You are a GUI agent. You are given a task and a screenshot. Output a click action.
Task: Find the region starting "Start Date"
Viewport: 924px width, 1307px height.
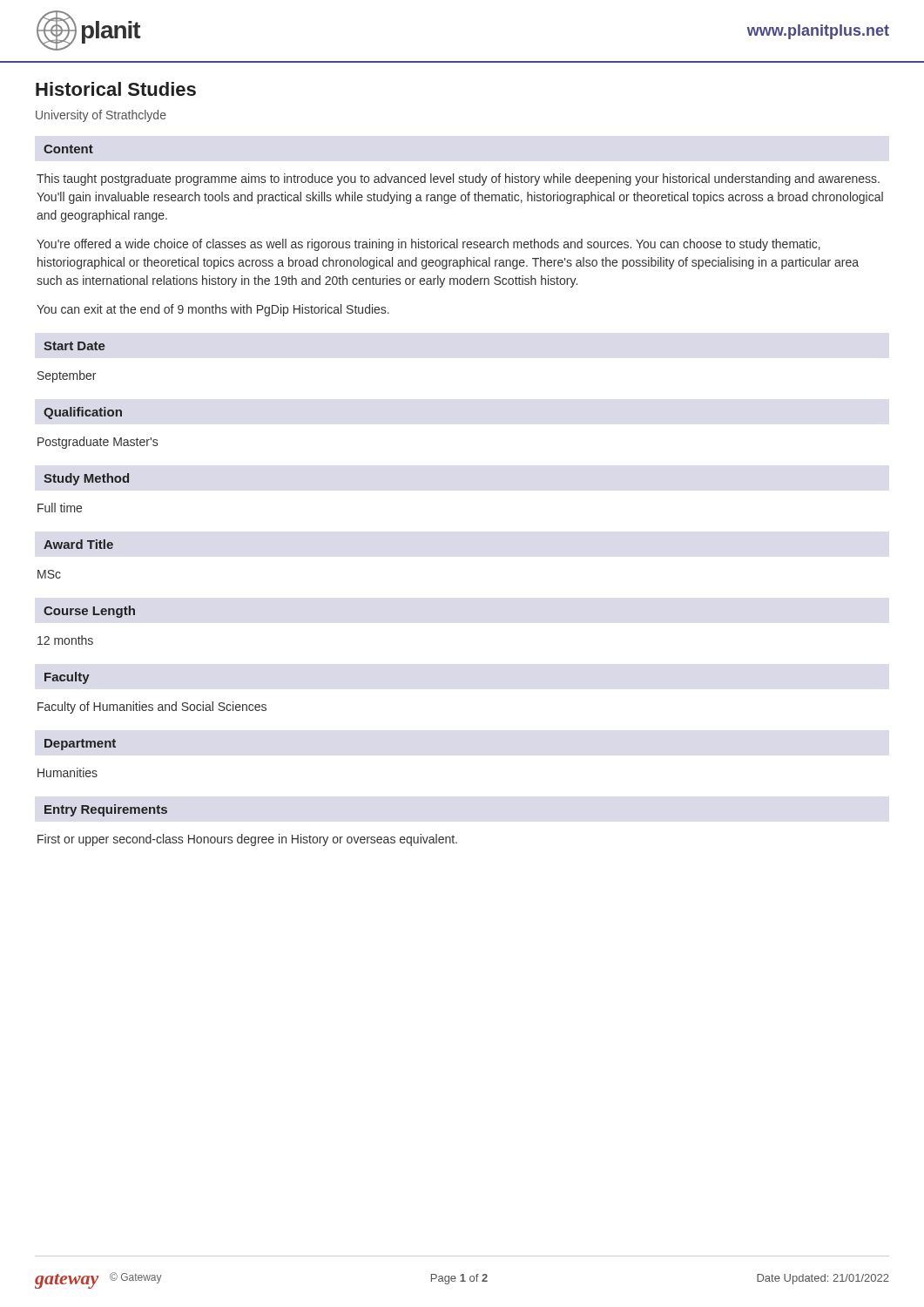(74, 346)
